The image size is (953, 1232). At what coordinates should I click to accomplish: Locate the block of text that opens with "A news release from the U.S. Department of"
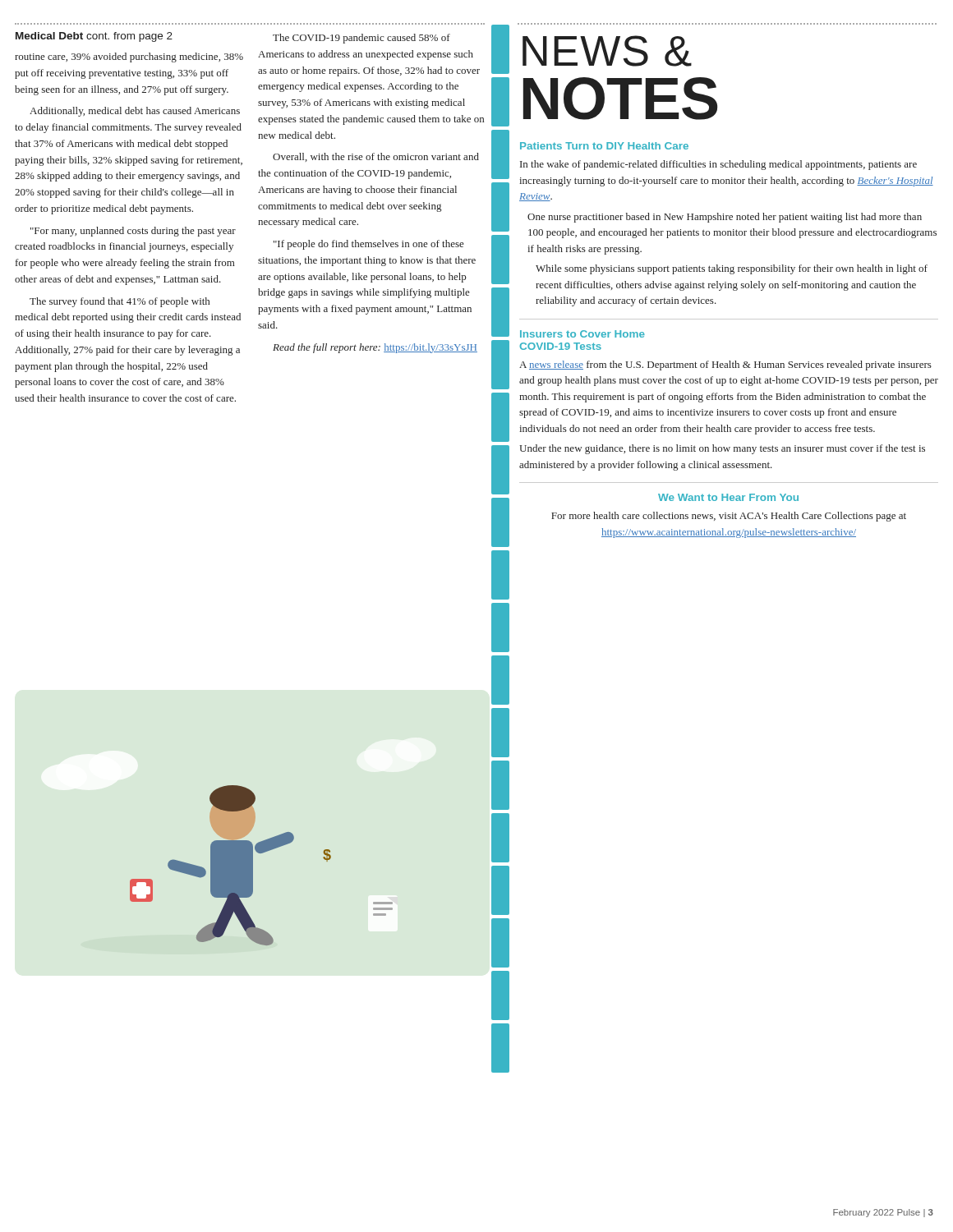click(729, 414)
